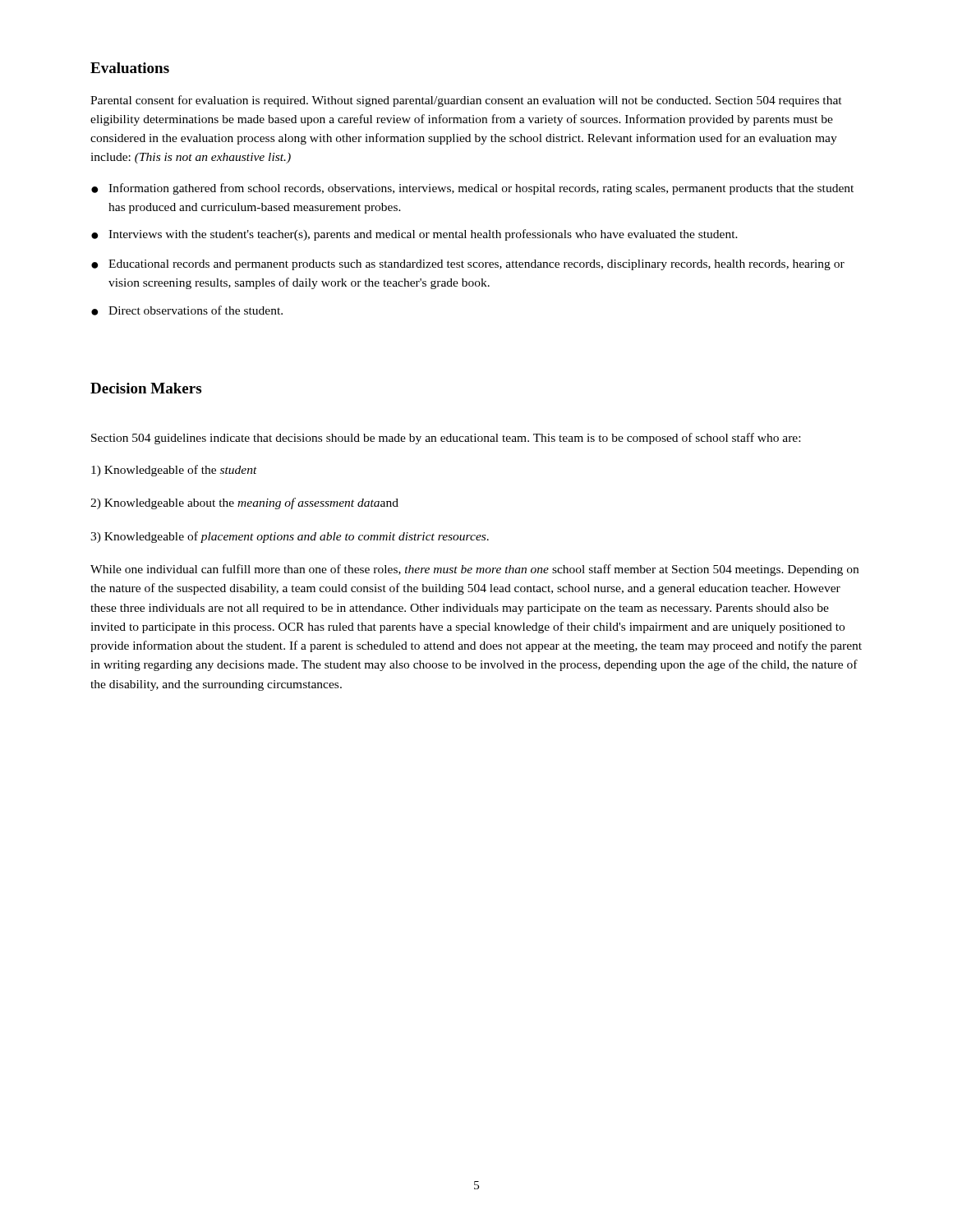Click on the block starting "Decision Makers"
Screen dimensions: 1232x953
pos(146,388)
